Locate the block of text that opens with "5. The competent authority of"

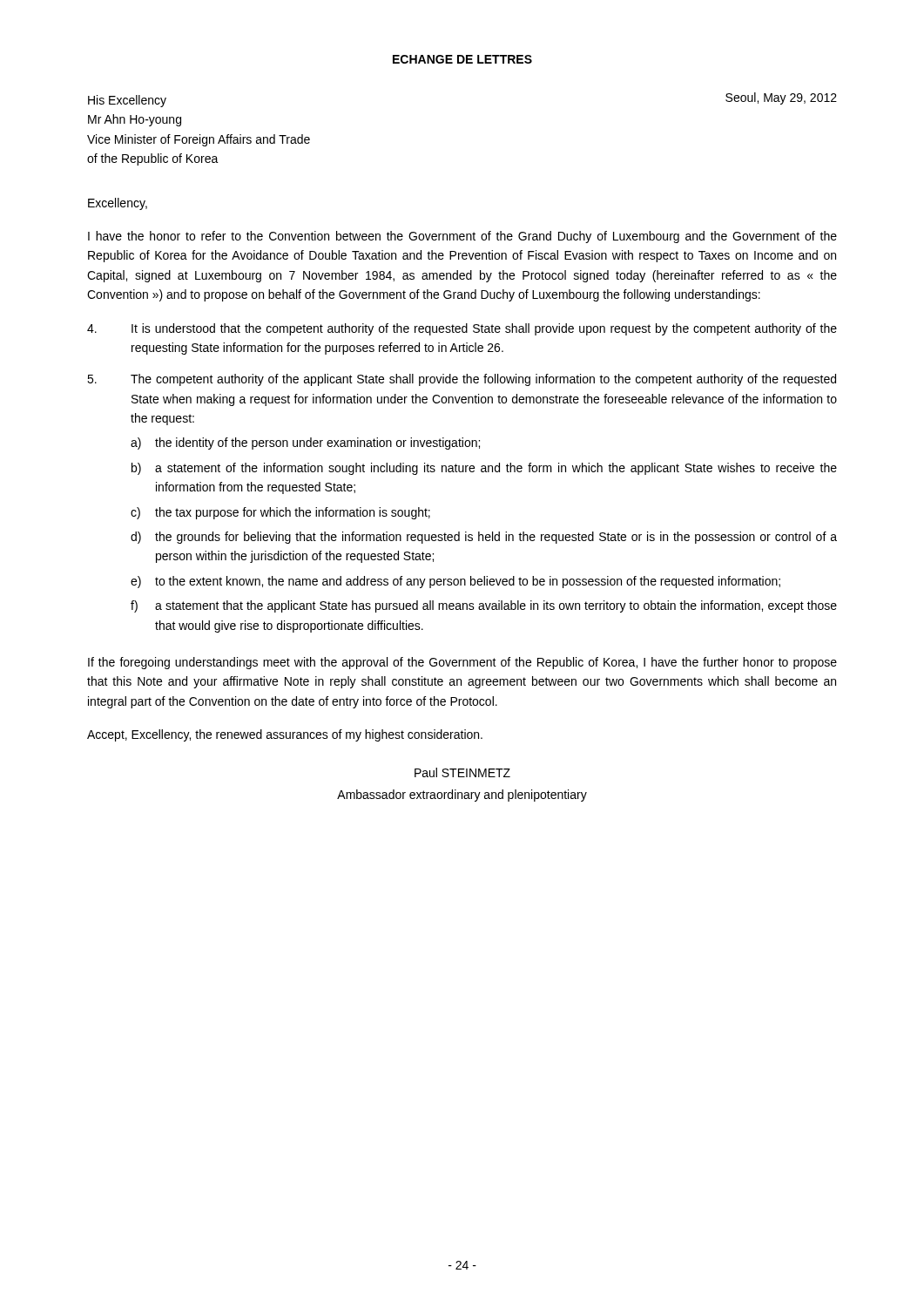(x=462, y=380)
